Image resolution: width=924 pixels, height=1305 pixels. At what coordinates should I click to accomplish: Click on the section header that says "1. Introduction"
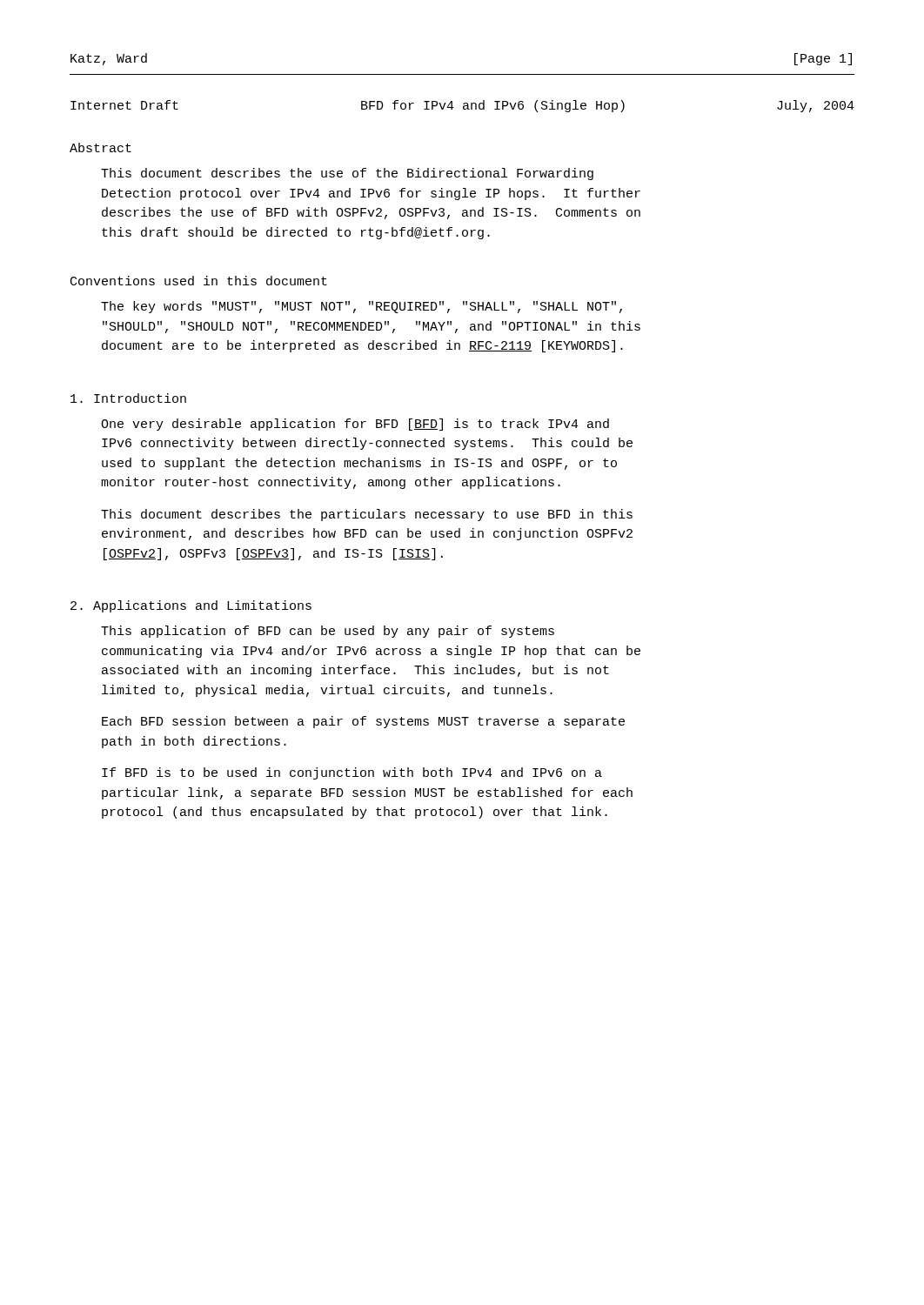pos(128,399)
